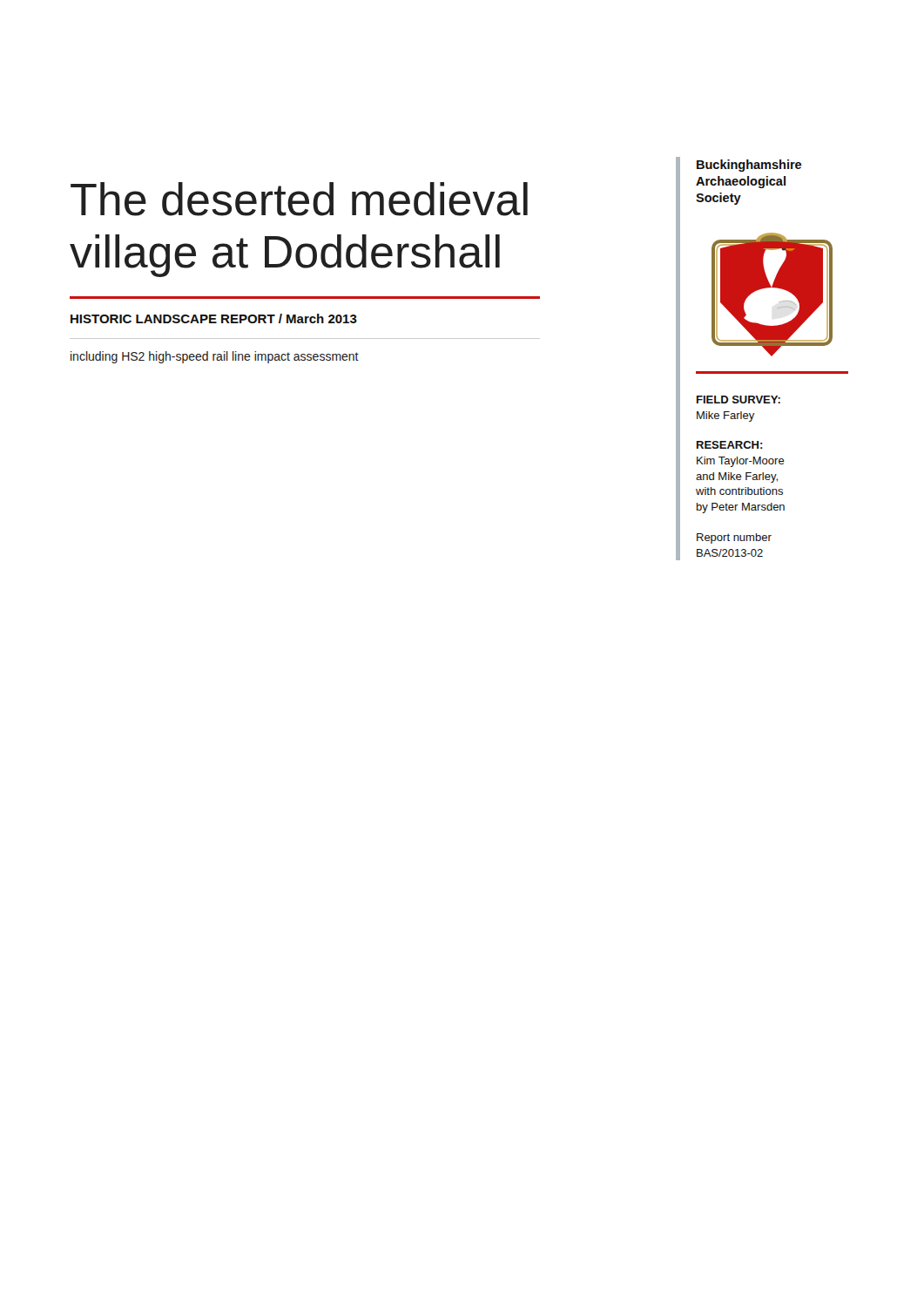Screen dimensions: 1307x924
Task: Click on the logo
Action: [786, 293]
